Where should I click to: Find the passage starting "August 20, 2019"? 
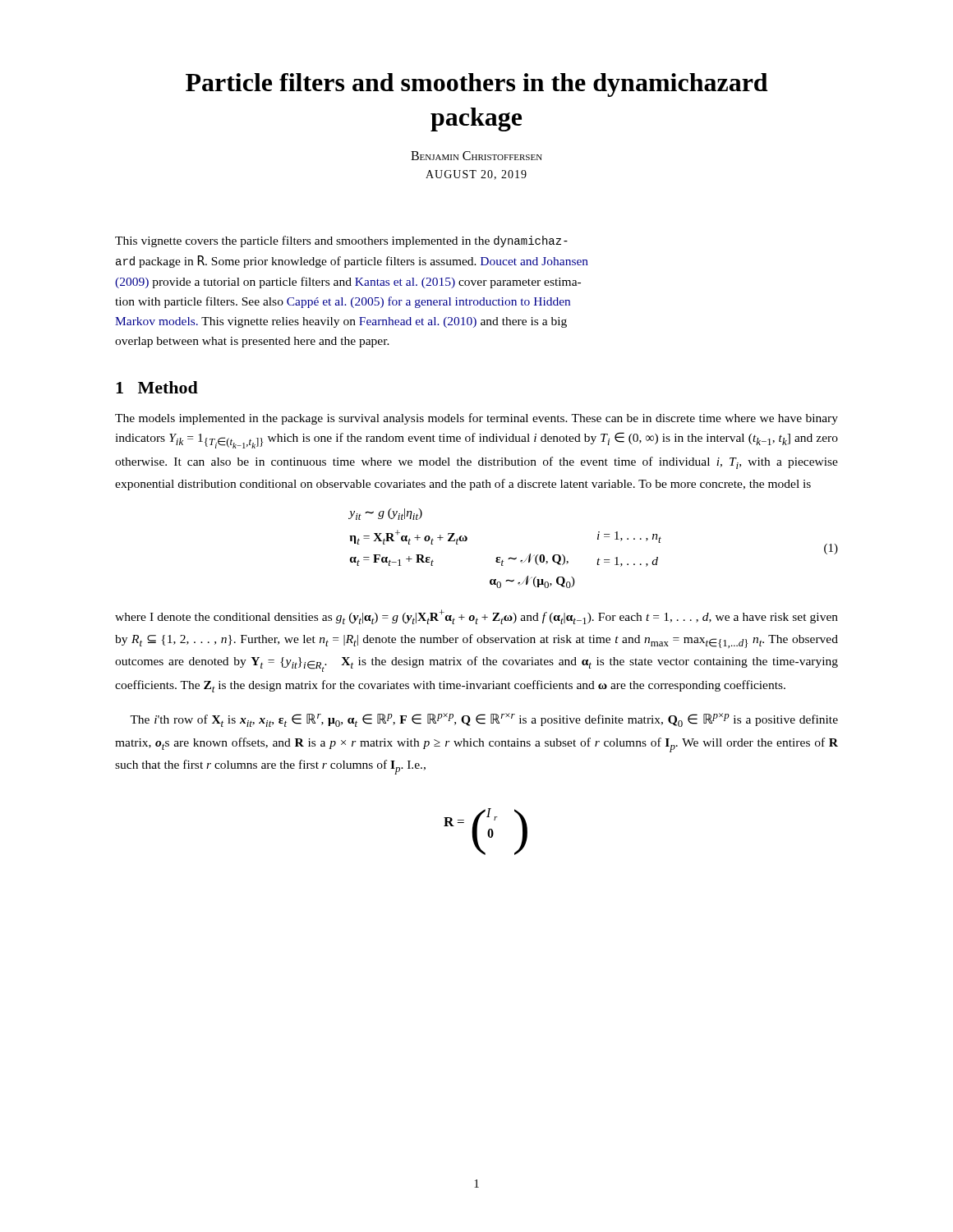476,175
